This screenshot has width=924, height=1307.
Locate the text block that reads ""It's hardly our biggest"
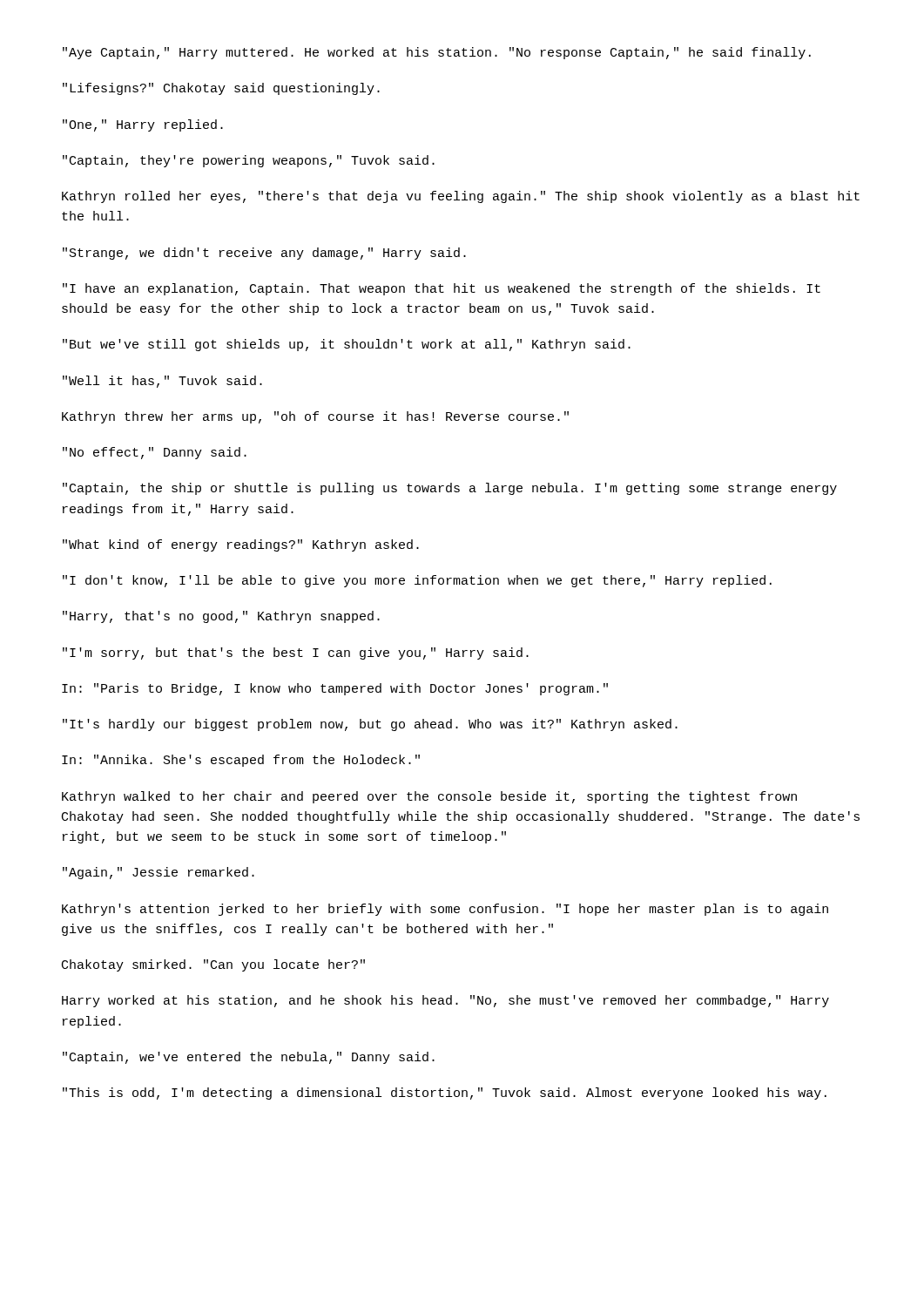click(x=371, y=725)
